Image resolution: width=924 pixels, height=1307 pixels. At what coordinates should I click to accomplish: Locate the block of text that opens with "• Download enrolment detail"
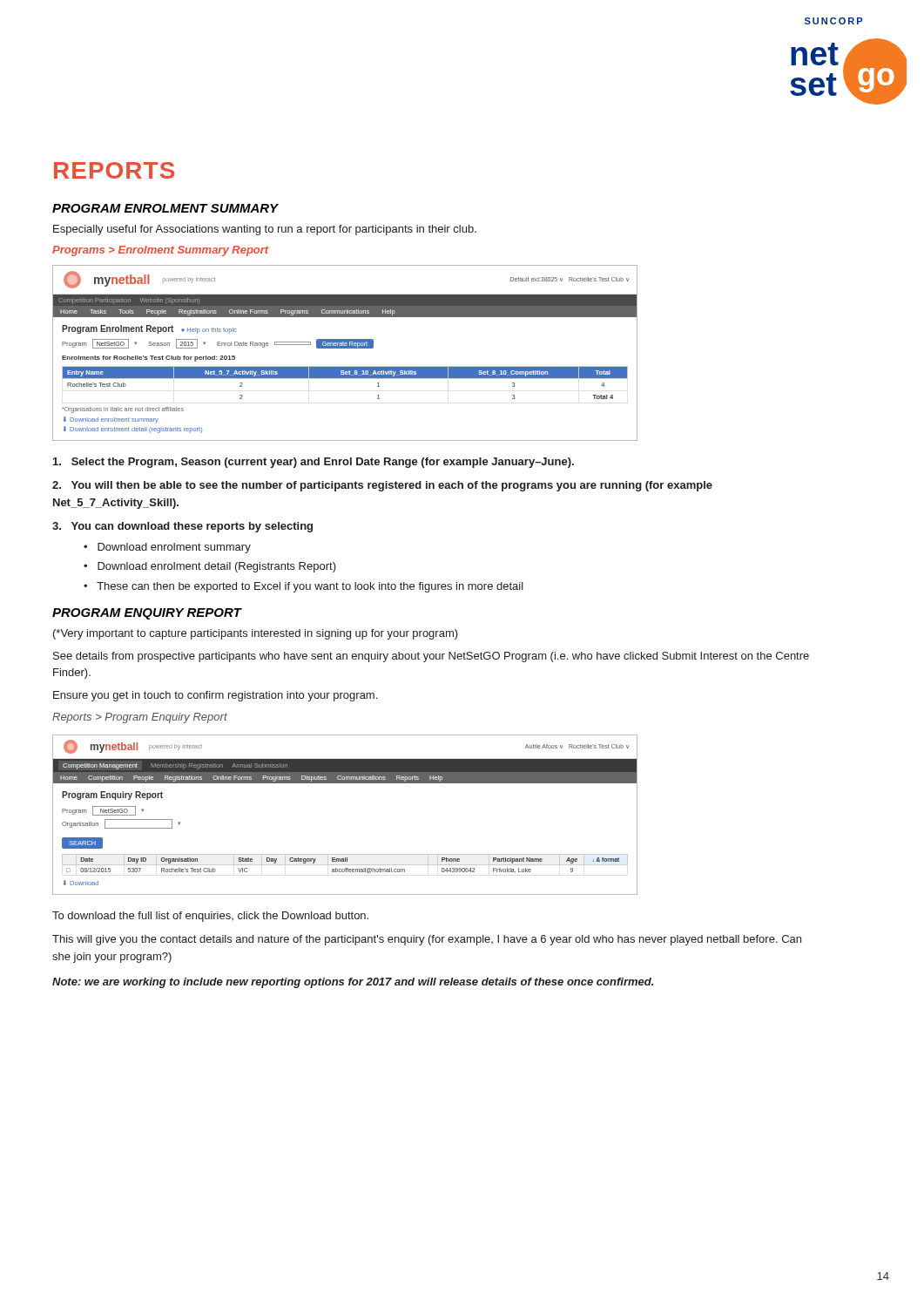210,566
